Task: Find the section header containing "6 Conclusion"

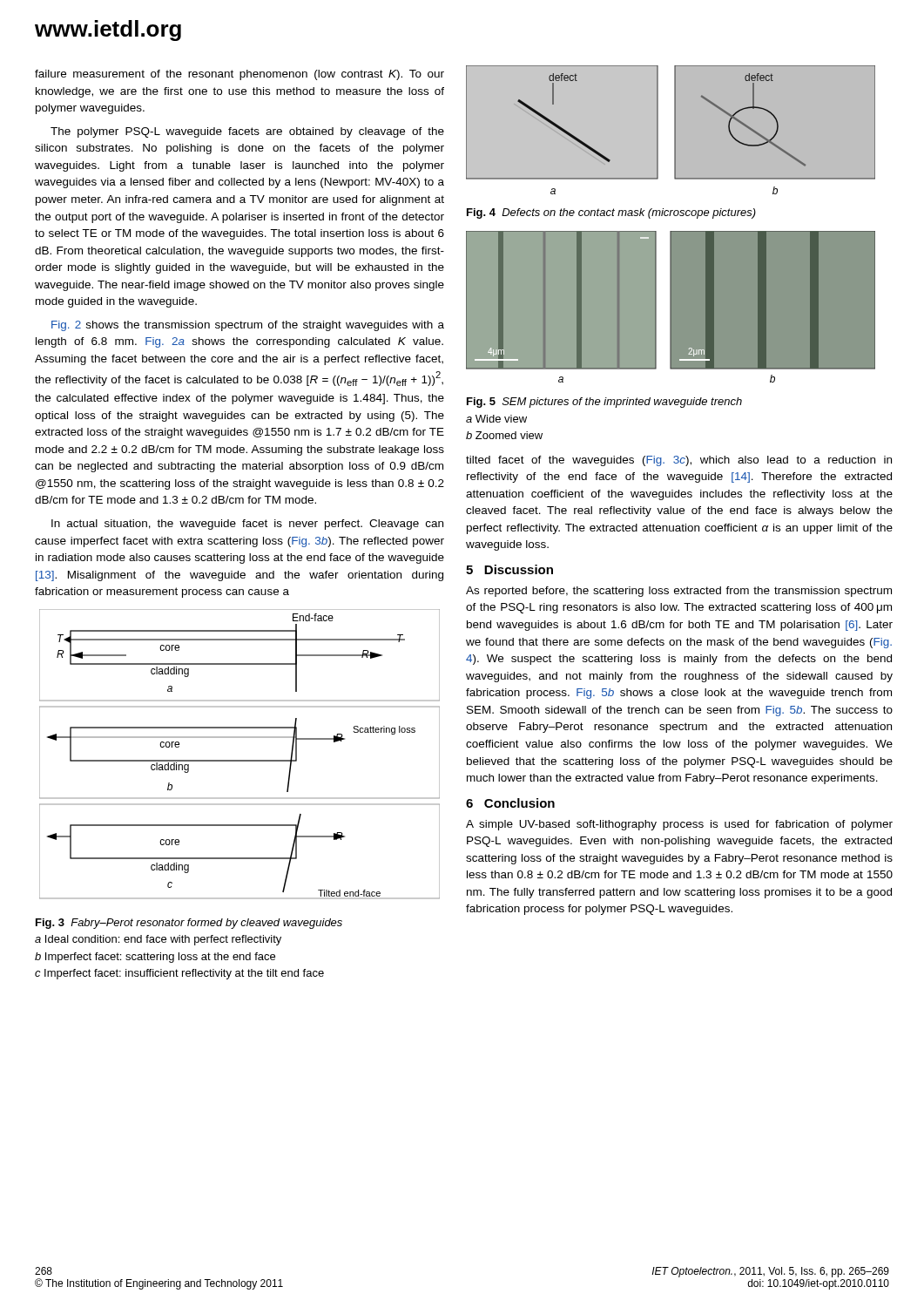Action: coord(511,803)
